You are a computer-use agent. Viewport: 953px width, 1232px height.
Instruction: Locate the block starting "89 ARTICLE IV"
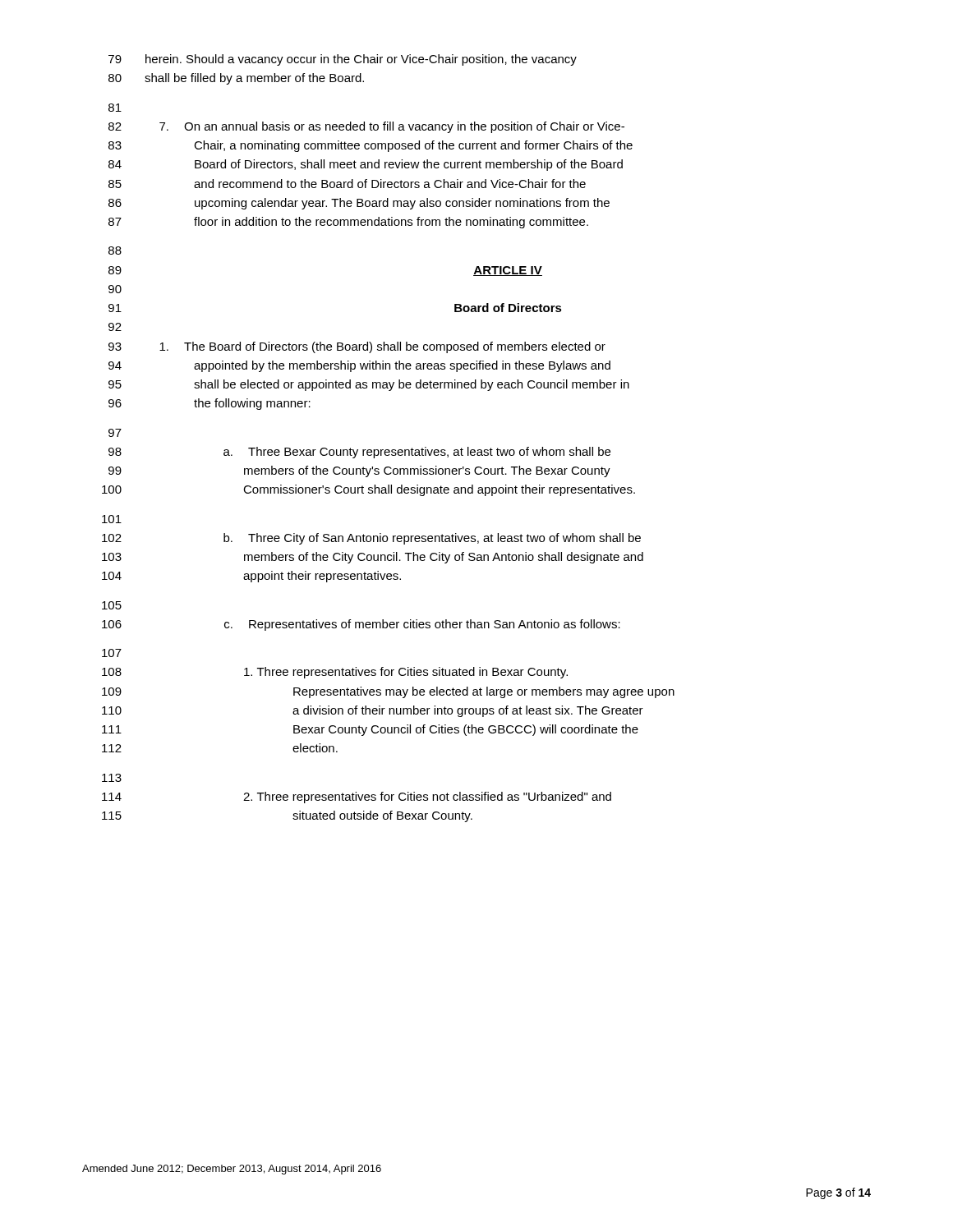[476, 270]
